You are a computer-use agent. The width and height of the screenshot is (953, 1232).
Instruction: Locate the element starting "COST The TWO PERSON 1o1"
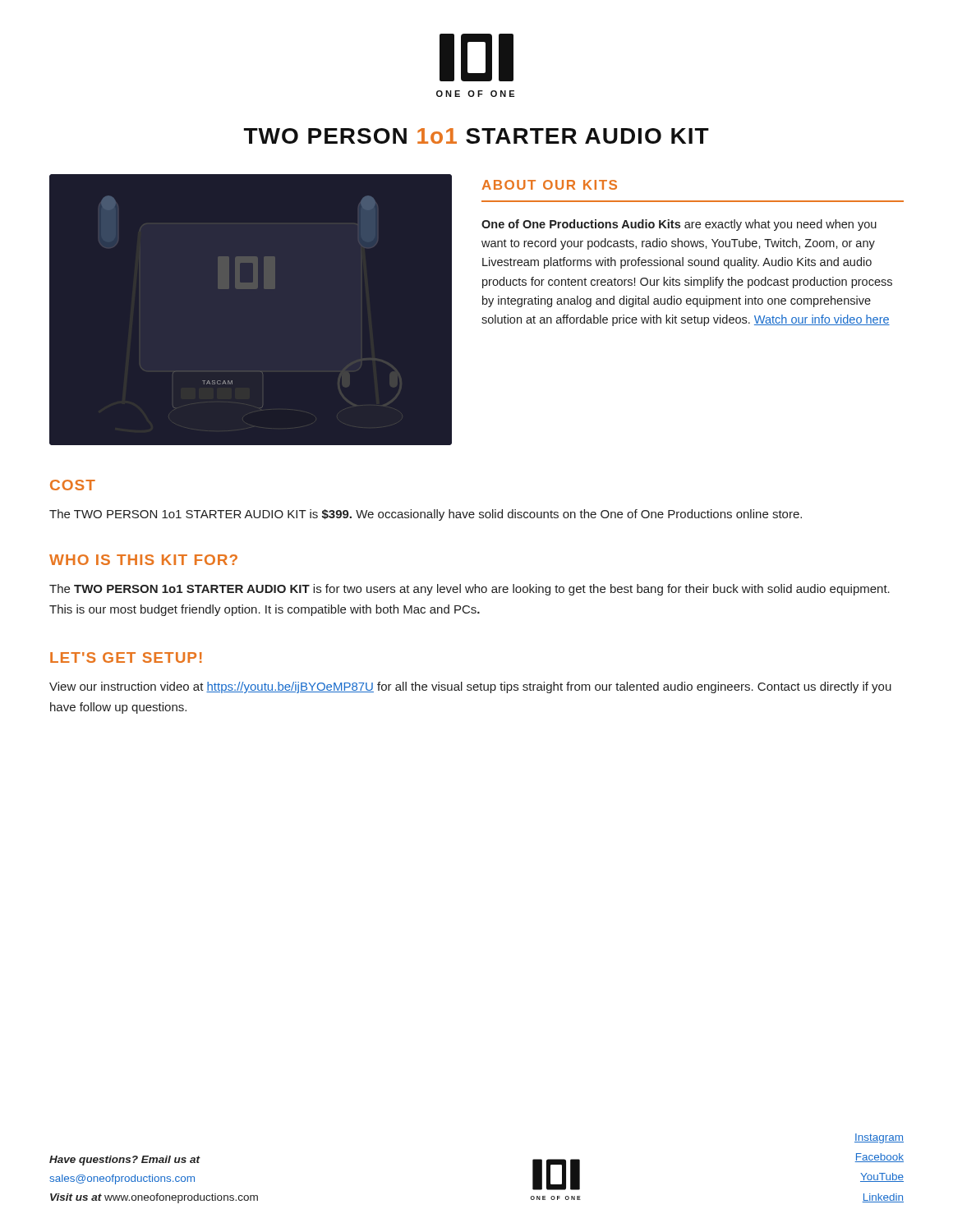point(73,485)
